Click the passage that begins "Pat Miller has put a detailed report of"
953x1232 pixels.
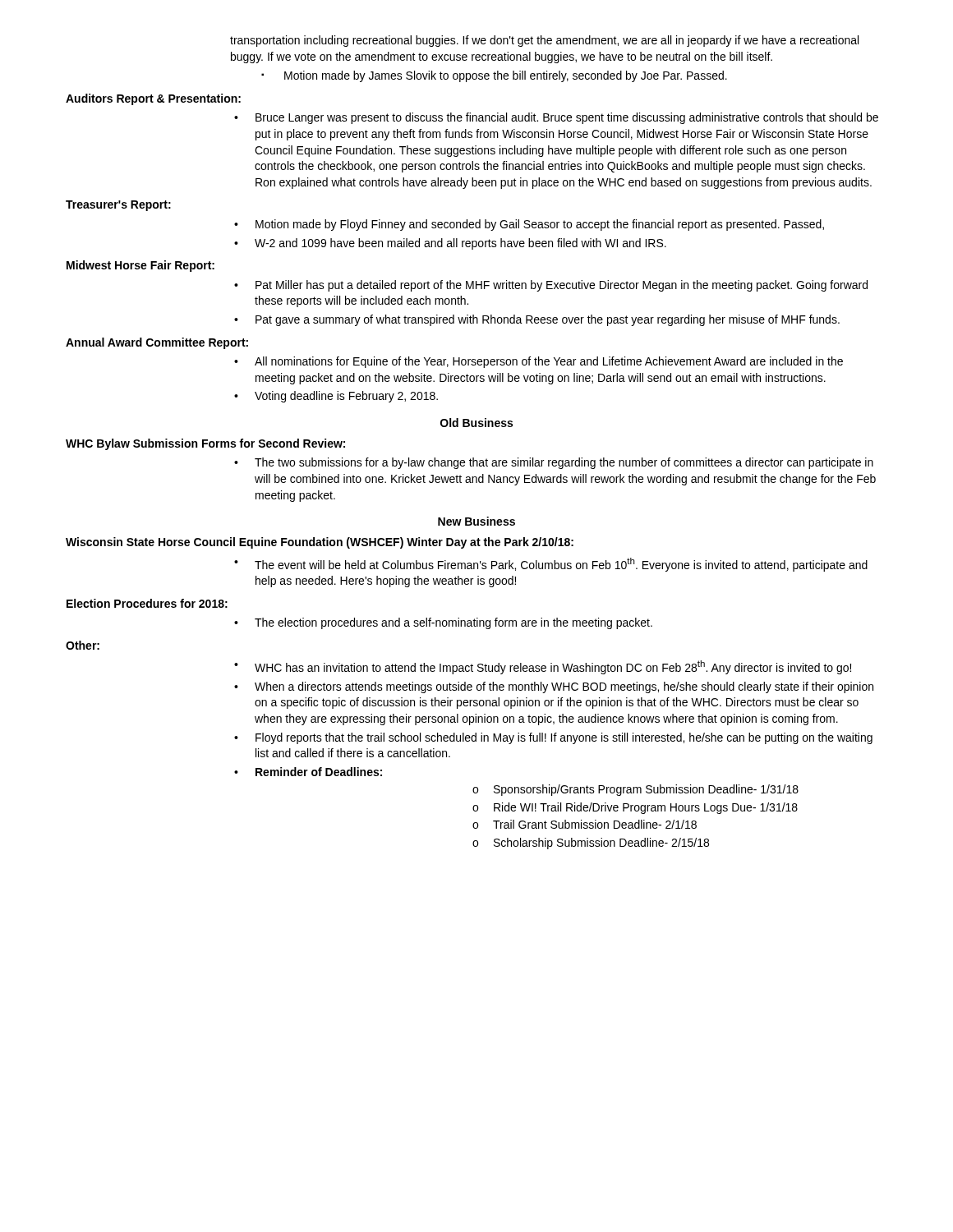point(476,293)
